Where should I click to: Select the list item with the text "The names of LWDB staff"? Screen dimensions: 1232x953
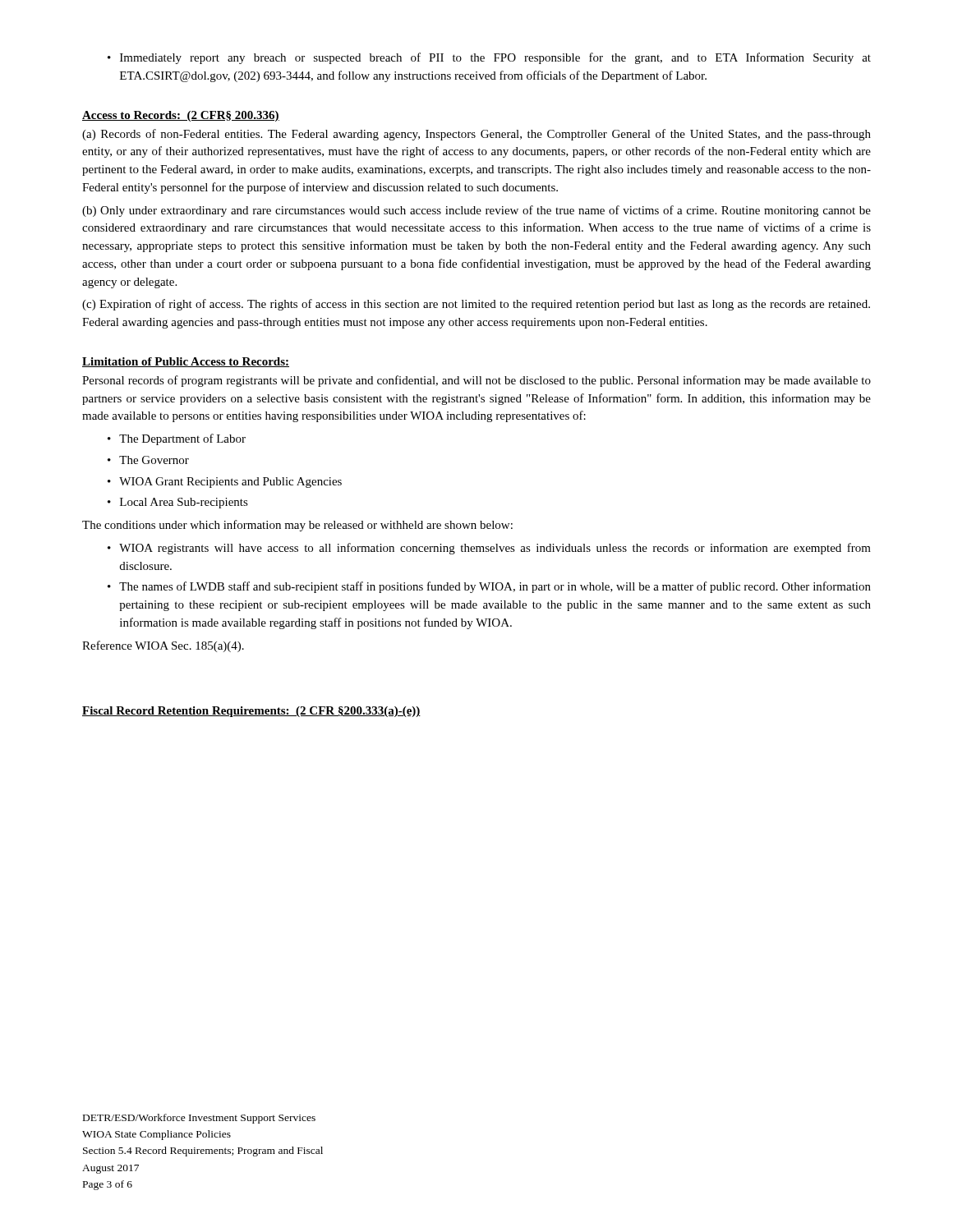(476, 605)
